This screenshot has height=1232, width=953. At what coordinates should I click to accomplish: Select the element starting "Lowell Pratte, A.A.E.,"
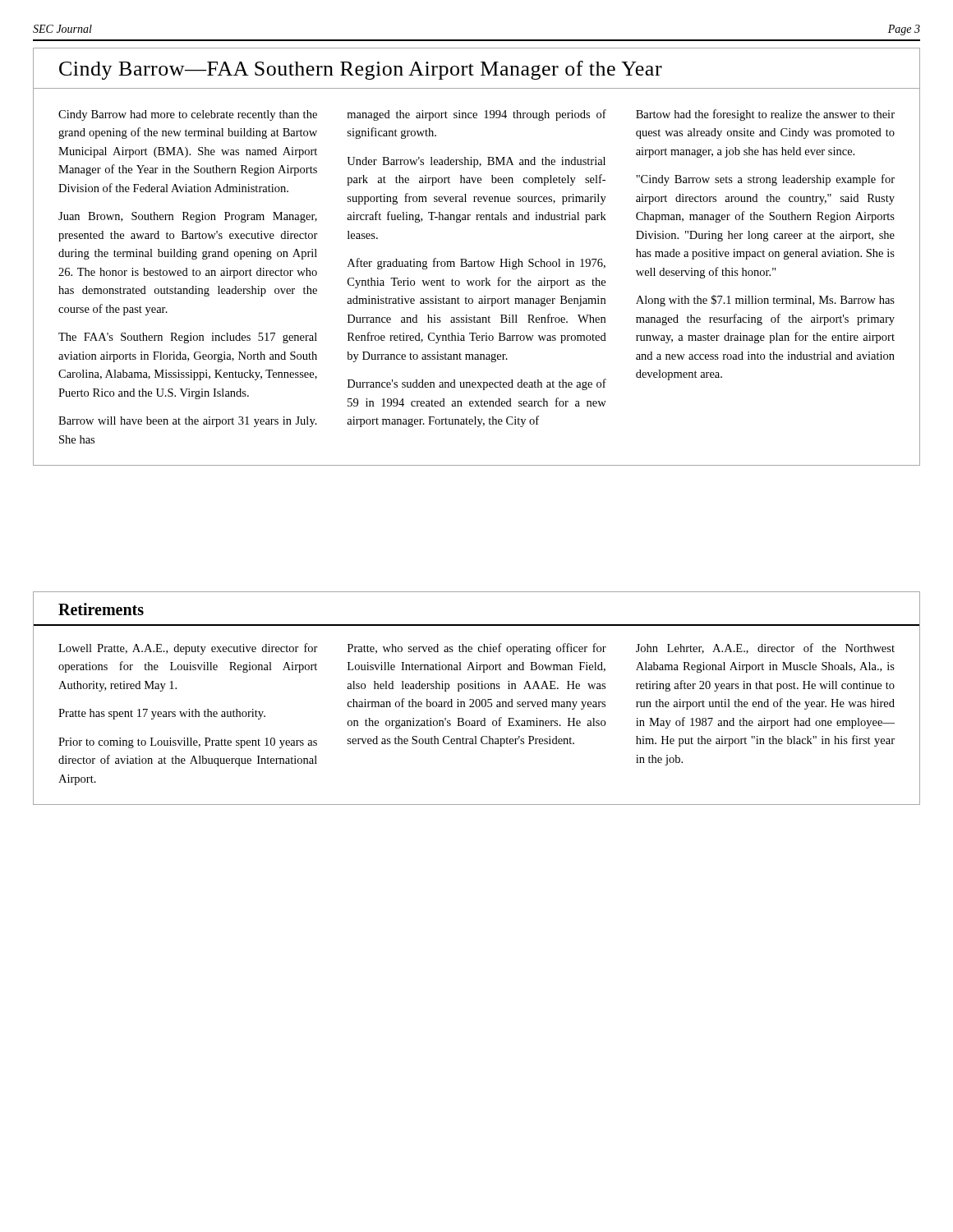[188, 713]
